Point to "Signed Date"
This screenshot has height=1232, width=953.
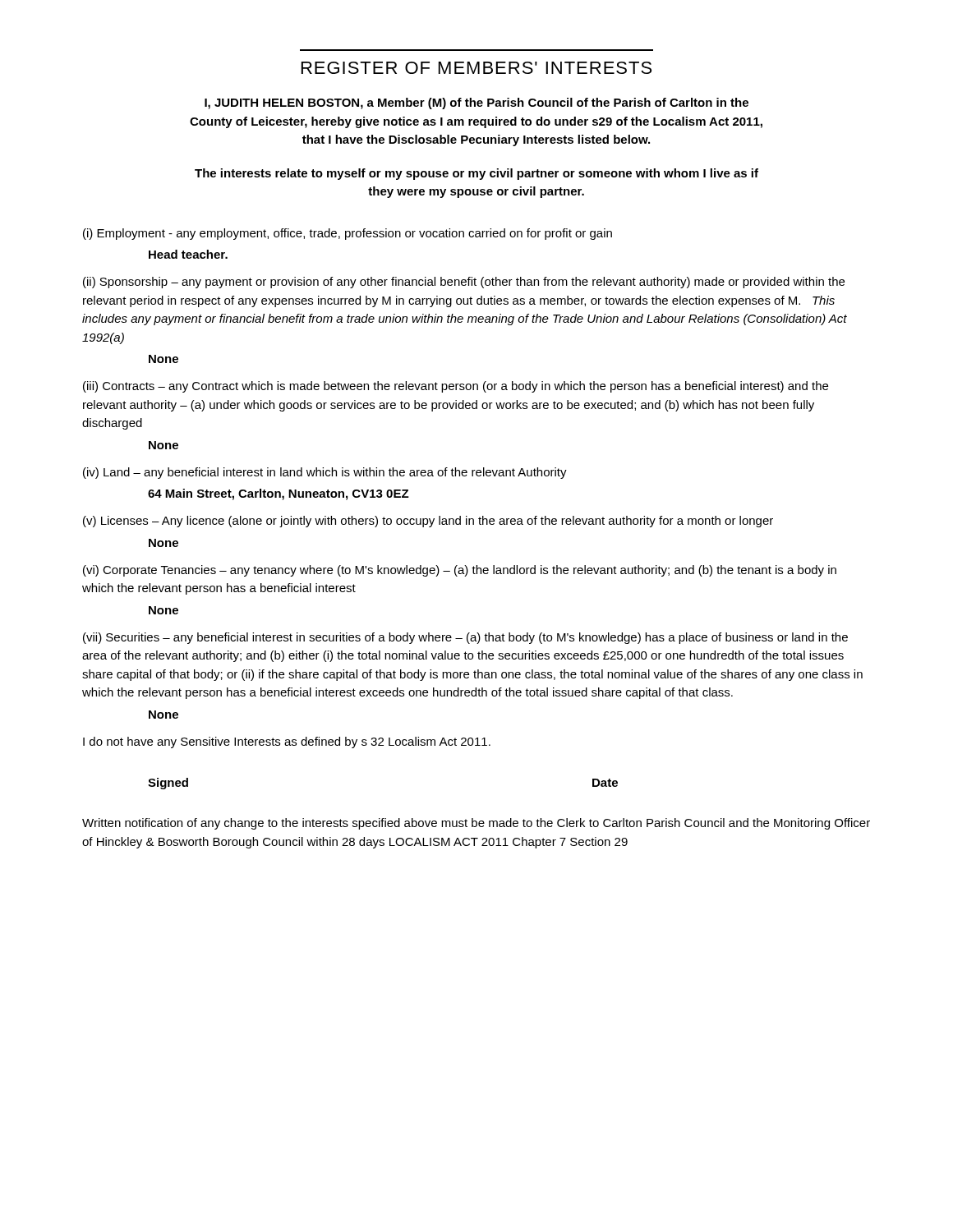coord(170,783)
